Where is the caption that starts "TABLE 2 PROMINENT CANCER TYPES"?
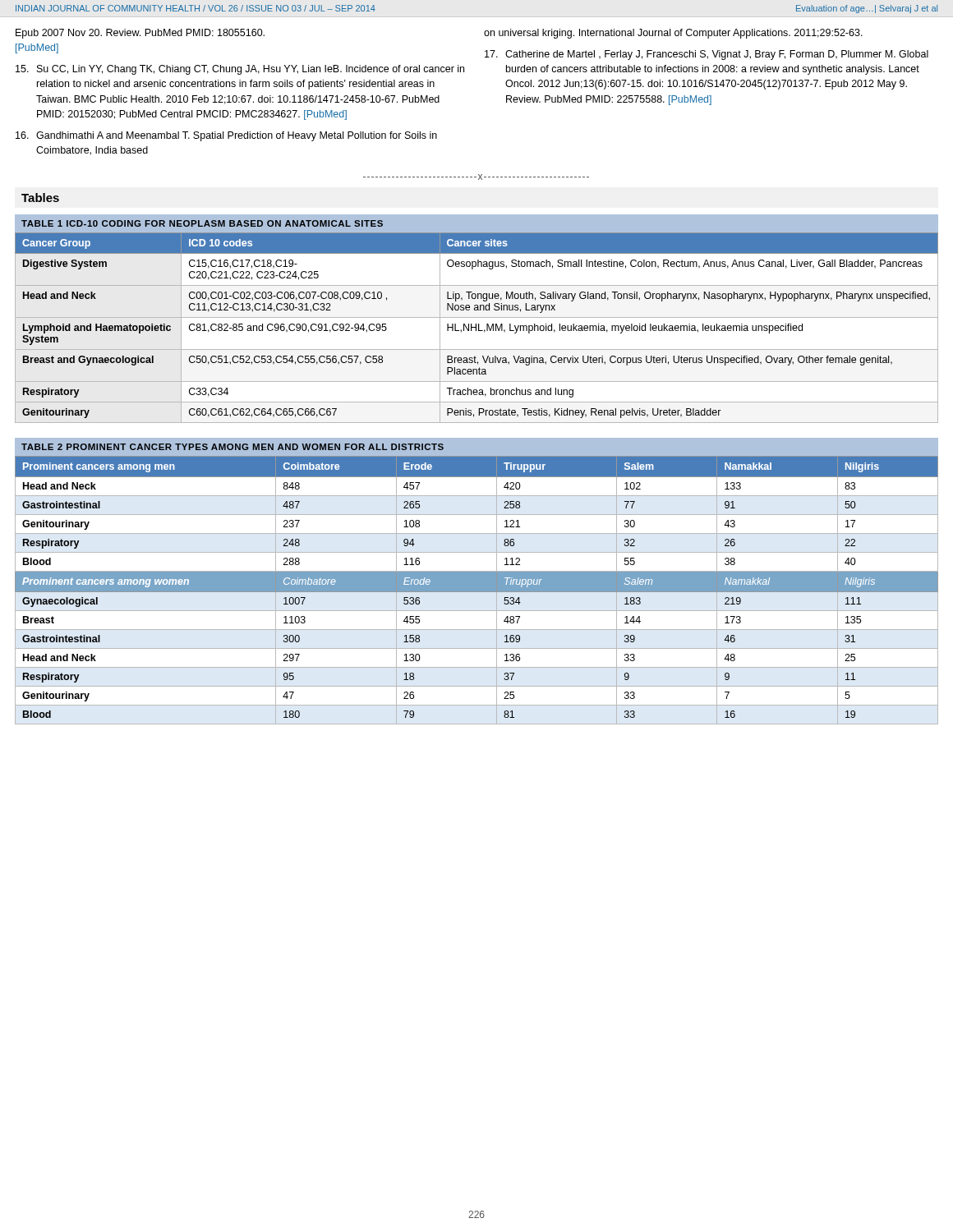 point(233,447)
